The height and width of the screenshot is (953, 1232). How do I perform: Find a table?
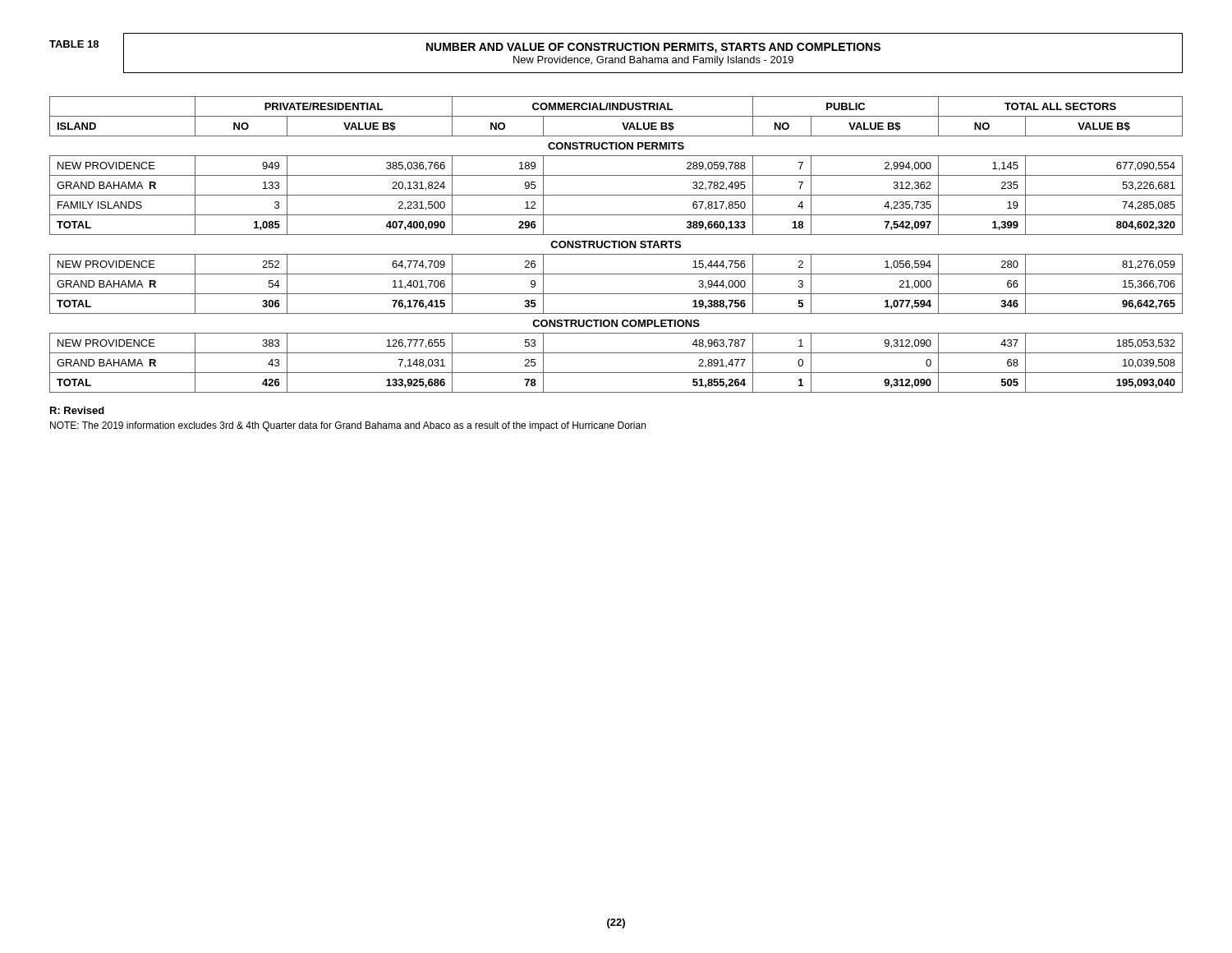pos(616,244)
